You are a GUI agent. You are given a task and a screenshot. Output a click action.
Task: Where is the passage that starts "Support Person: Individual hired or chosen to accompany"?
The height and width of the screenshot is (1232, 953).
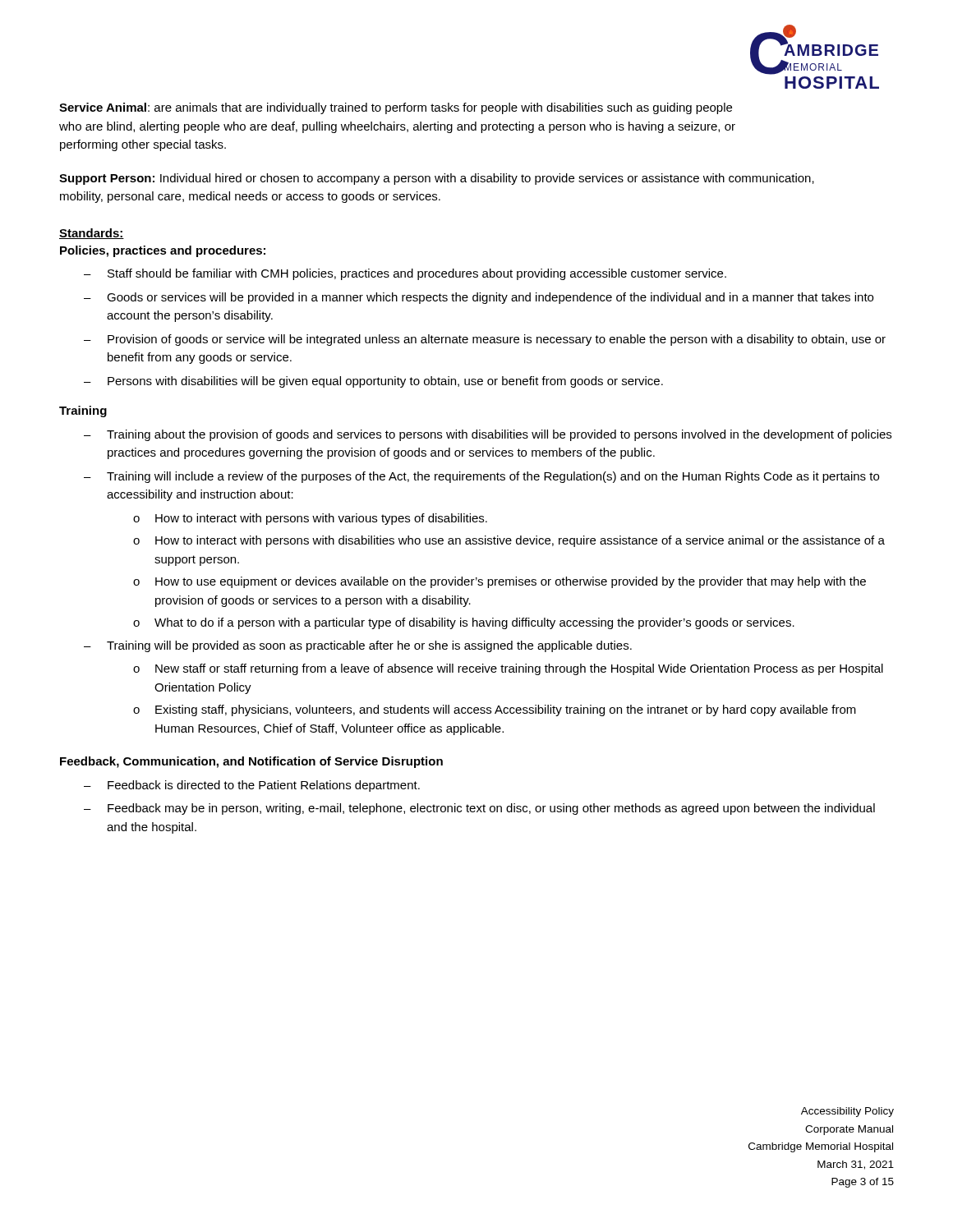pos(437,187)
